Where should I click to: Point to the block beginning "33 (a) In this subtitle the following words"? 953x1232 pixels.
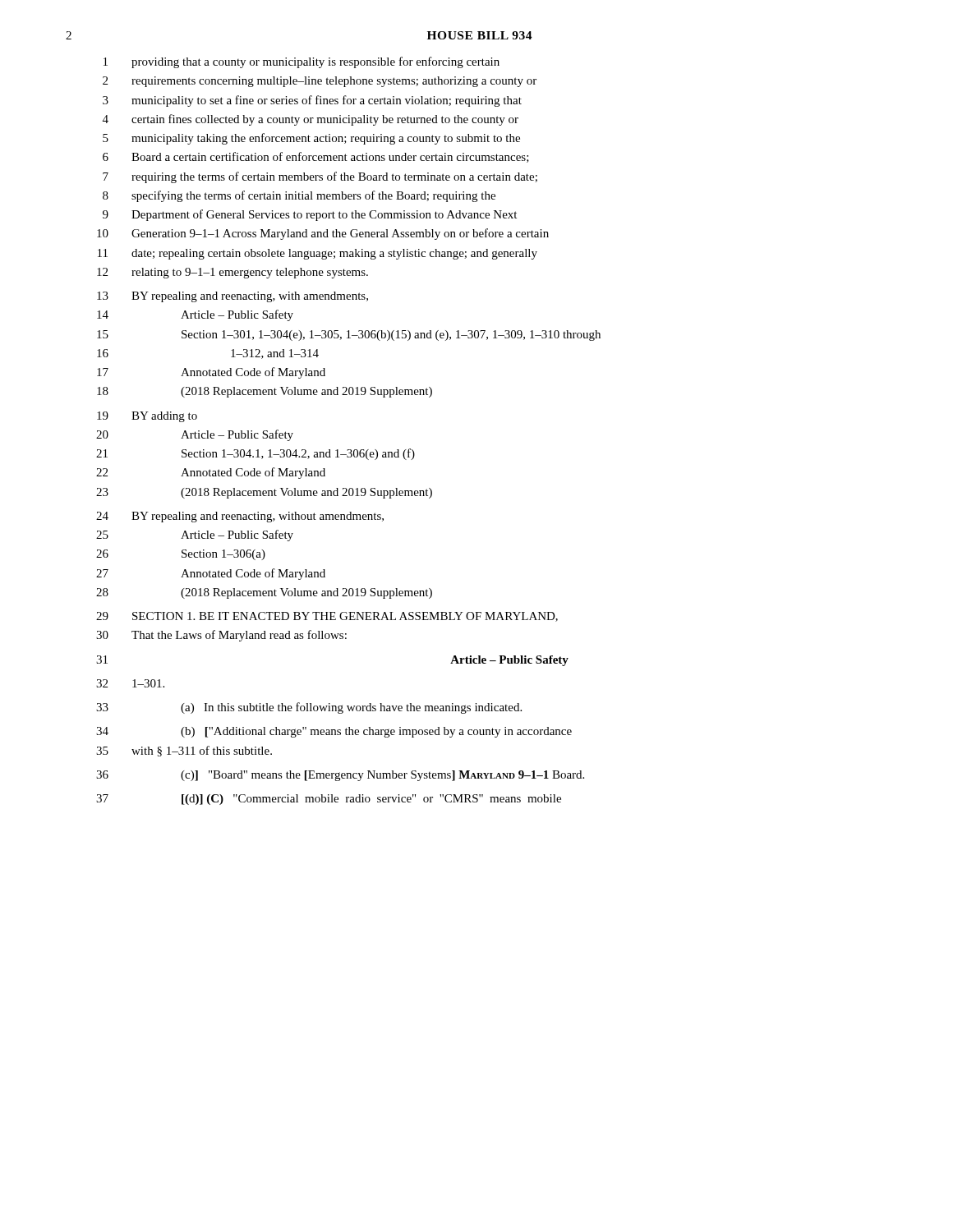point(476,708)
